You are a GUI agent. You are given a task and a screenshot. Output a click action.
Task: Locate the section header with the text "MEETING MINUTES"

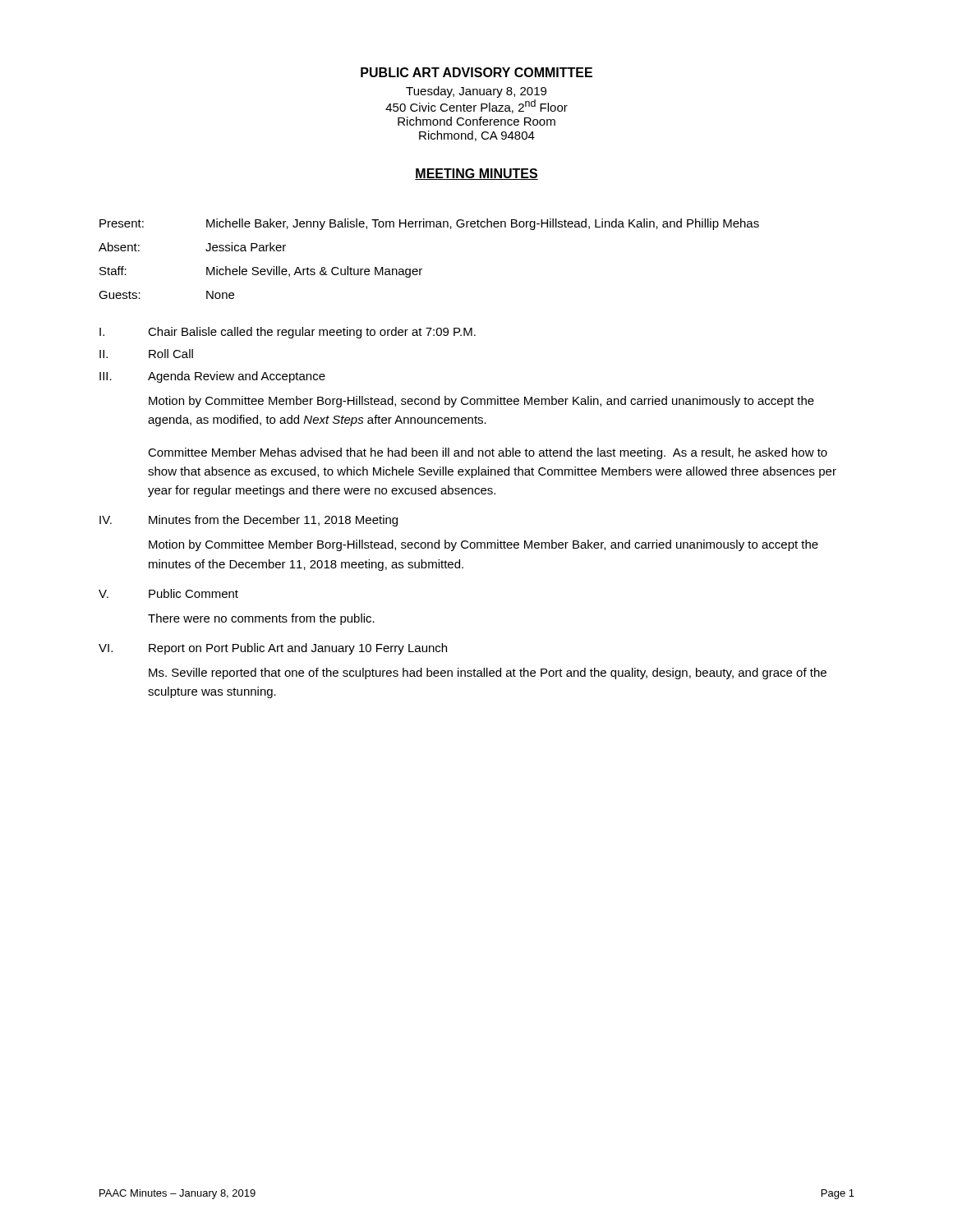pos(476,174)
